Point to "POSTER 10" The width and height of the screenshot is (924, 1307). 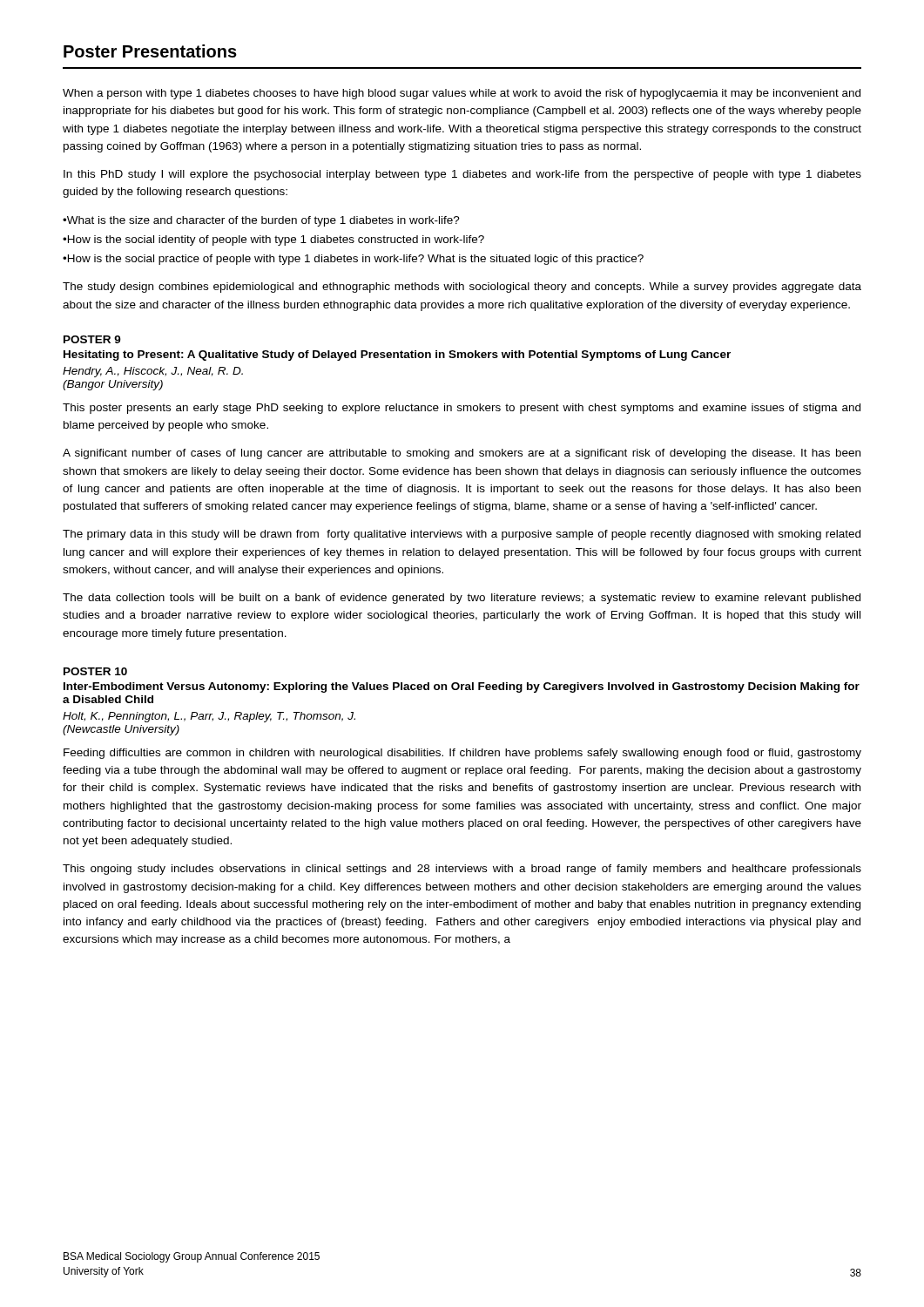pos(95,671)
